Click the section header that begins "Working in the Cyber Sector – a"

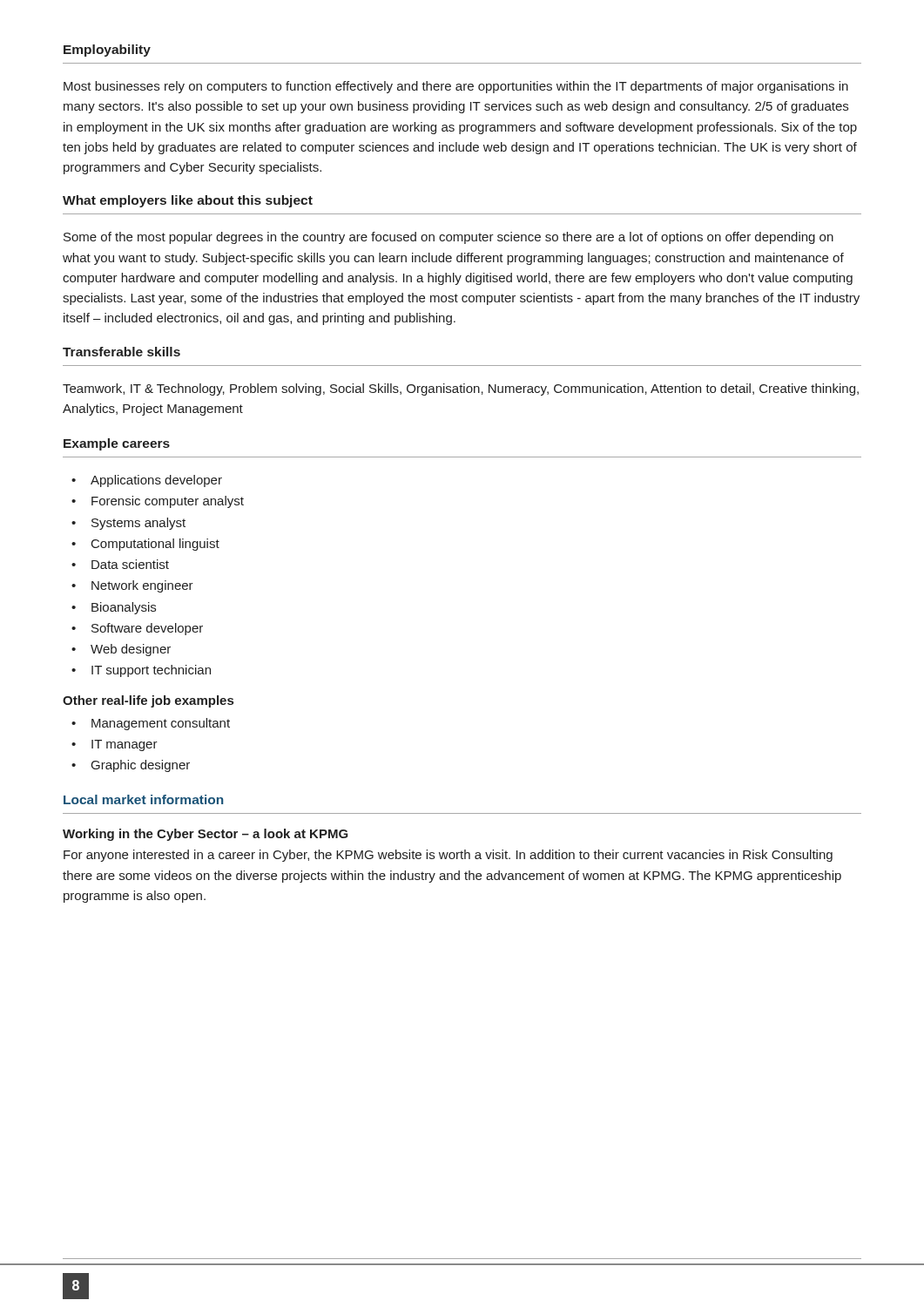coord(206,835)
